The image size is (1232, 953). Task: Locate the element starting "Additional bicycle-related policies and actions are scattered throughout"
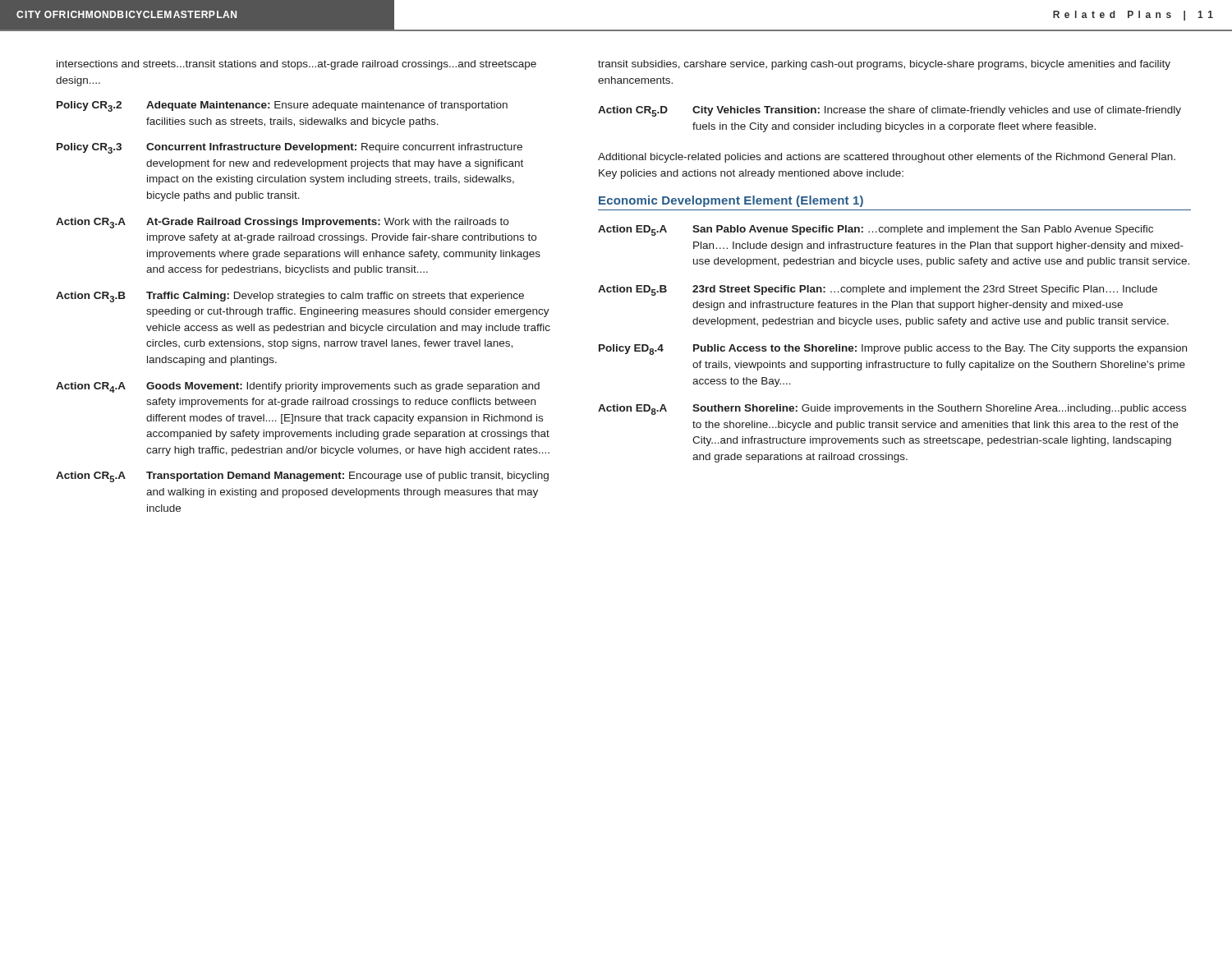coord(887,165)
